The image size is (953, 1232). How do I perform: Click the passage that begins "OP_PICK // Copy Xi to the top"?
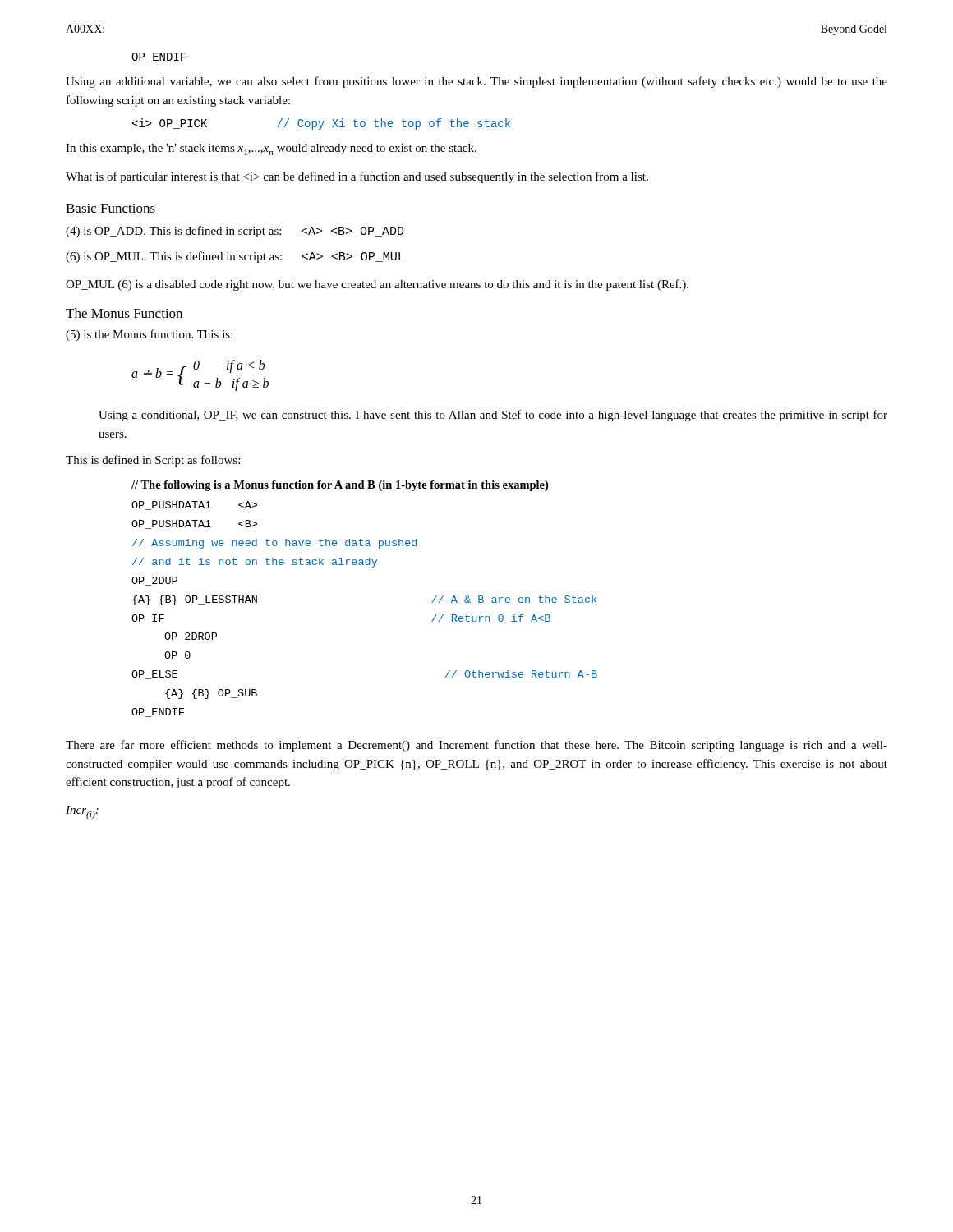(x=321, y=124)
